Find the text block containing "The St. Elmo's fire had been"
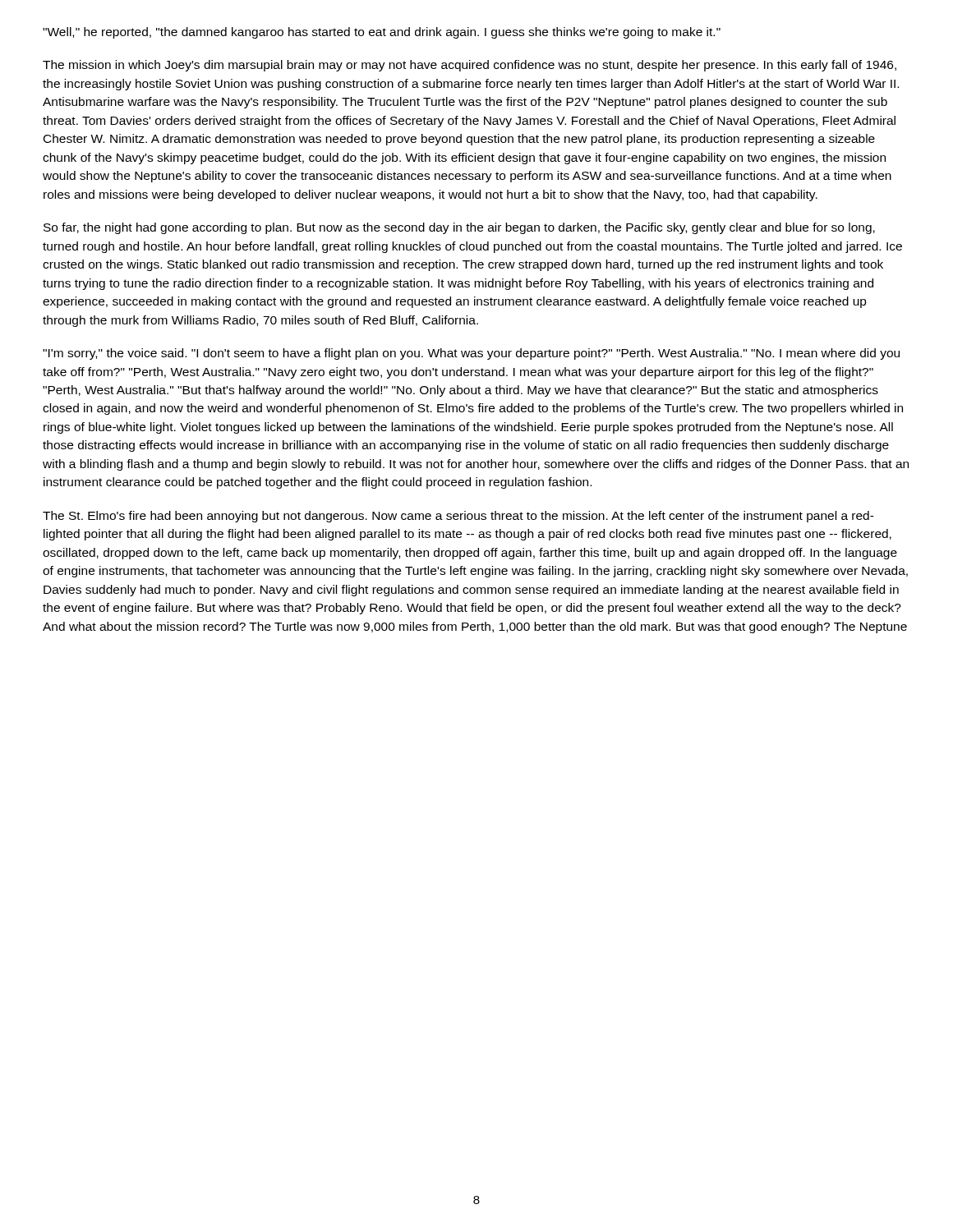 coord(476,571)
